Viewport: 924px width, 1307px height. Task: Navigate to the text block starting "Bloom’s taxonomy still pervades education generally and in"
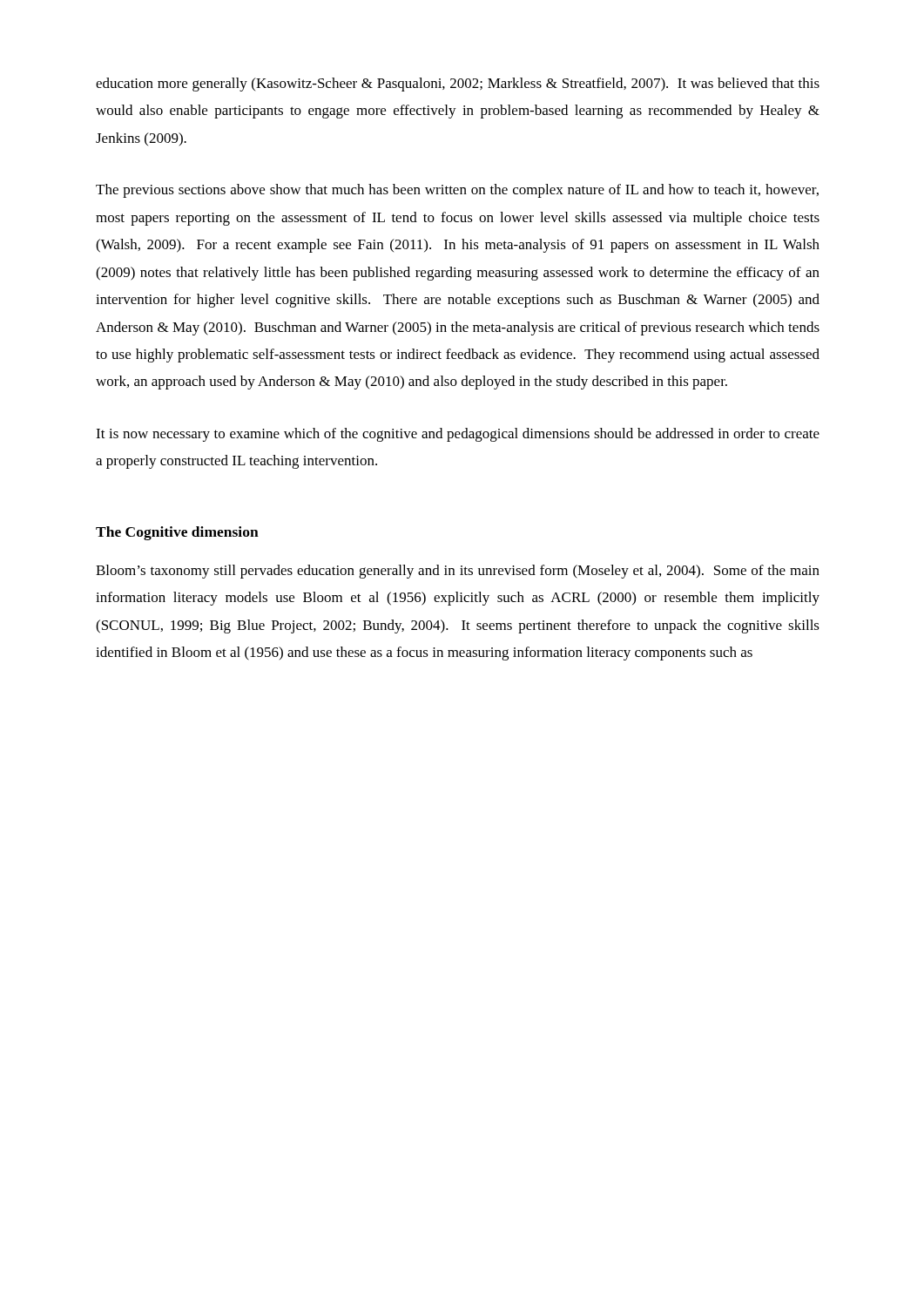(458, 611)
